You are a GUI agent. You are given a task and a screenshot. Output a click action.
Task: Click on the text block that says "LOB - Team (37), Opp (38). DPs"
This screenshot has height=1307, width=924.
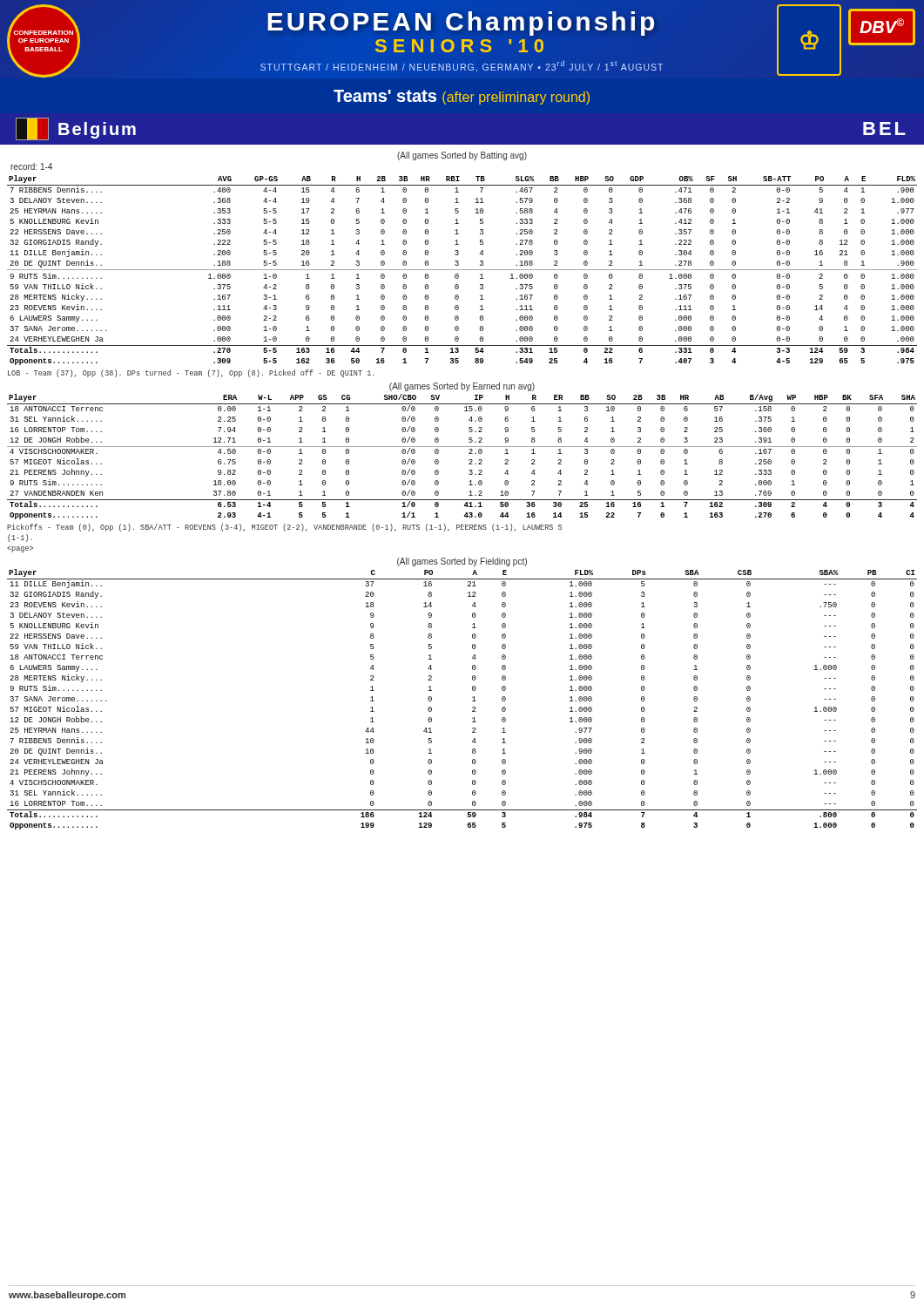(191, 374)
